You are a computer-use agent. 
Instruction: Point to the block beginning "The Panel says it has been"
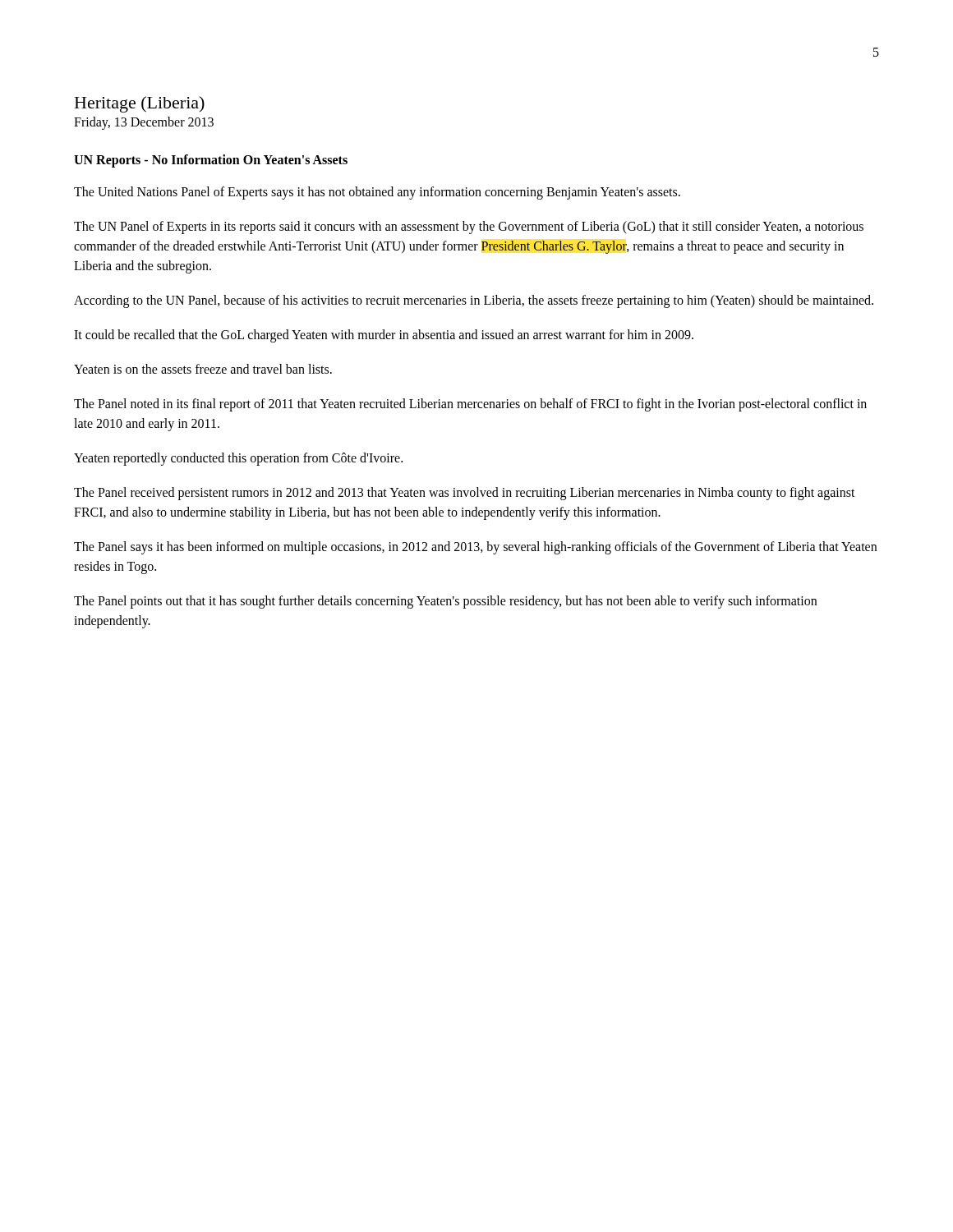476,556
